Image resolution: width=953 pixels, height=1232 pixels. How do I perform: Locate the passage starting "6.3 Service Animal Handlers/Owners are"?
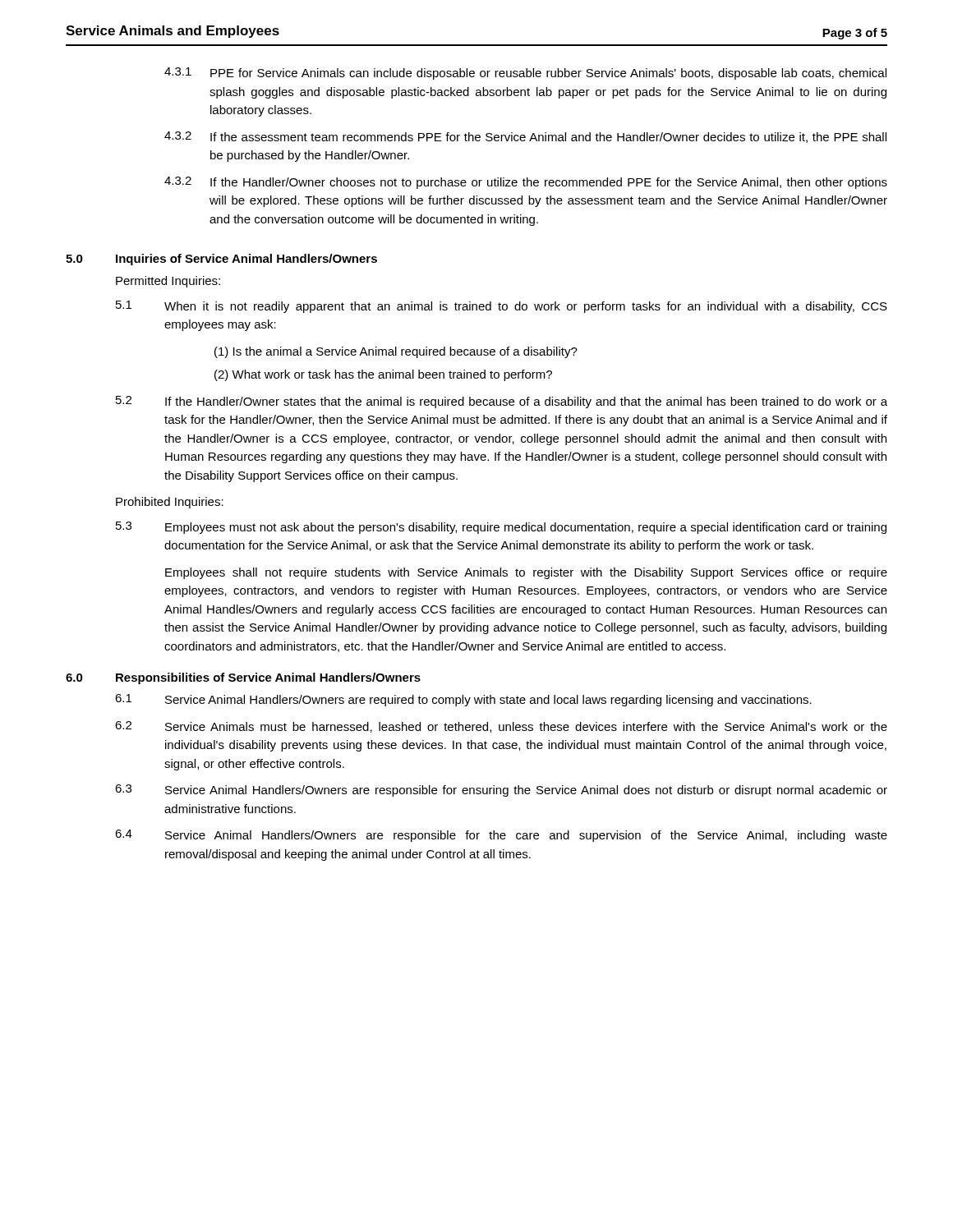pyautogui.click(x=501, y=800)
